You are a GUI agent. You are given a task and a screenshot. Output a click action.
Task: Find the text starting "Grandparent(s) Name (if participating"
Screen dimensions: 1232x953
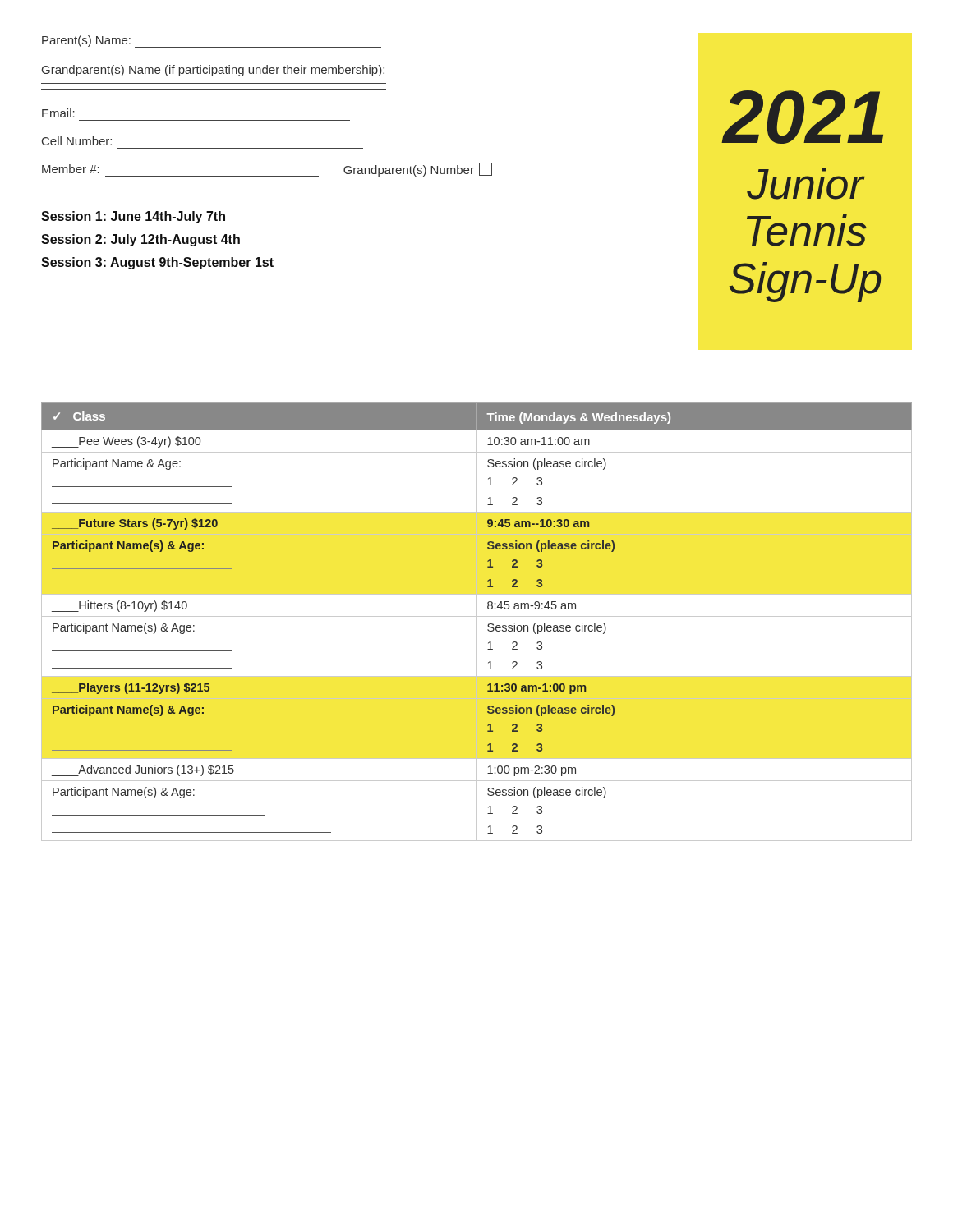point(213,69)
